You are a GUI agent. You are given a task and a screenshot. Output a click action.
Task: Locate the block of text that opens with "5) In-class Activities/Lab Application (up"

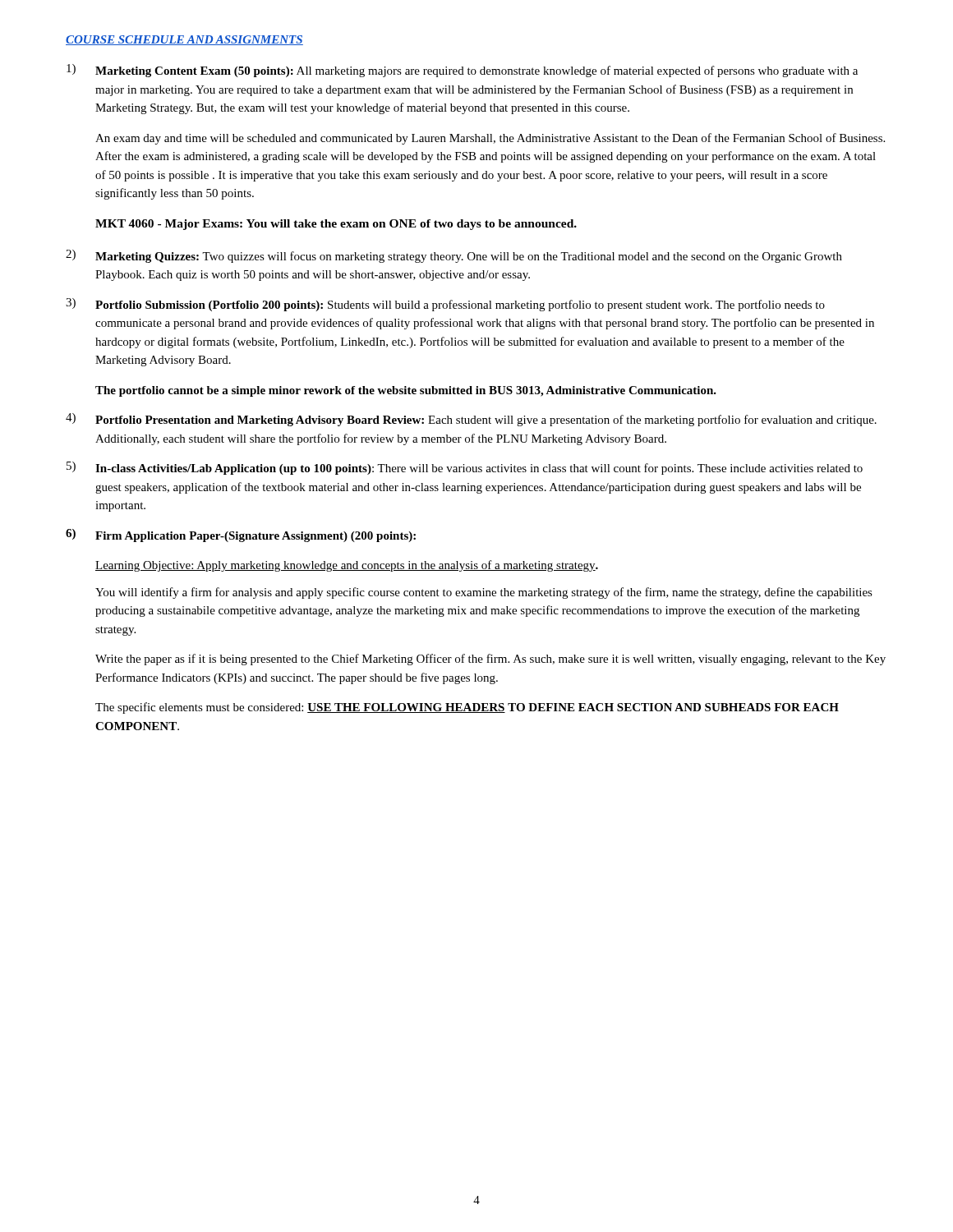[476, 487]
